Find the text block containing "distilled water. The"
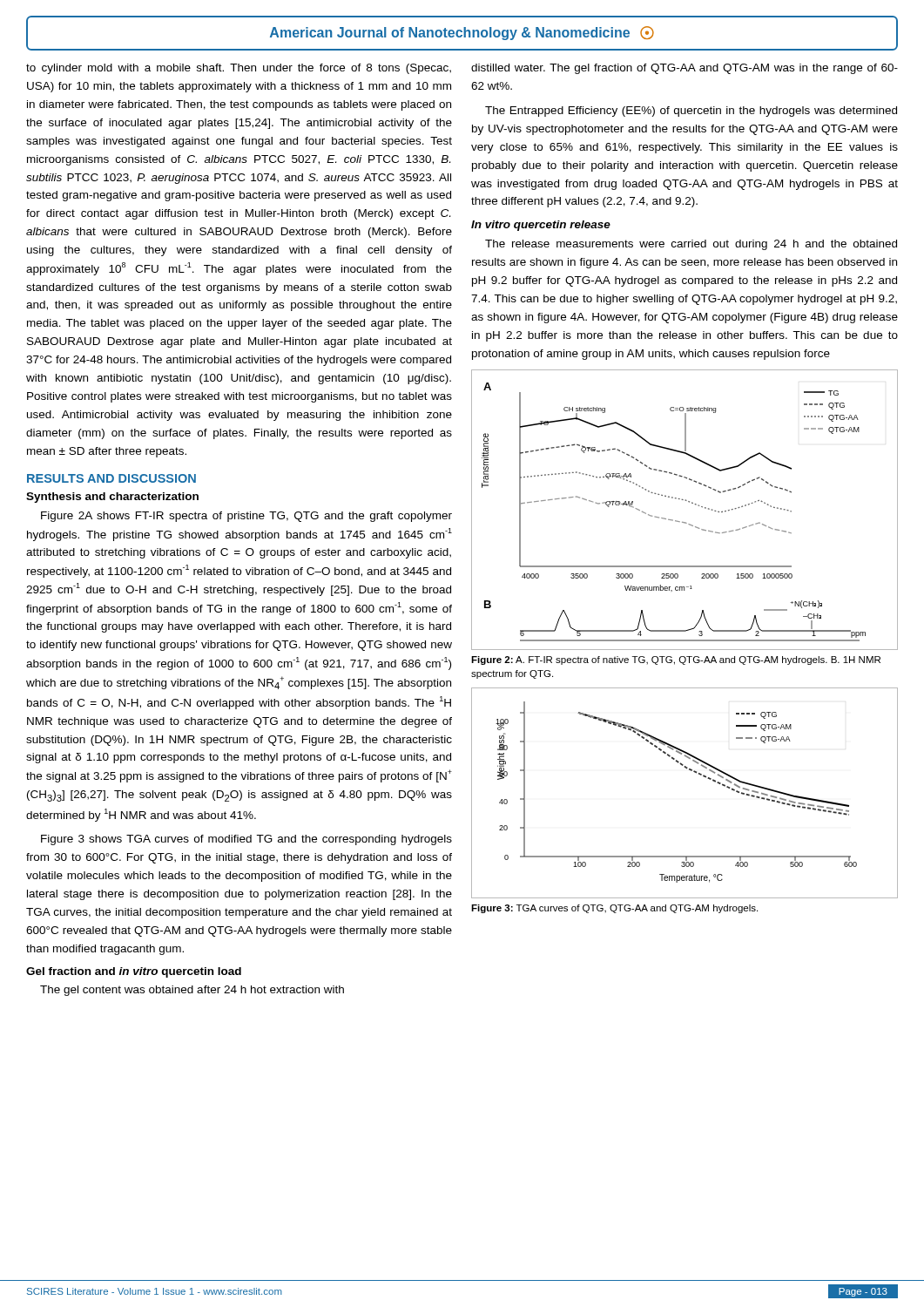 (x=684, y=77)
